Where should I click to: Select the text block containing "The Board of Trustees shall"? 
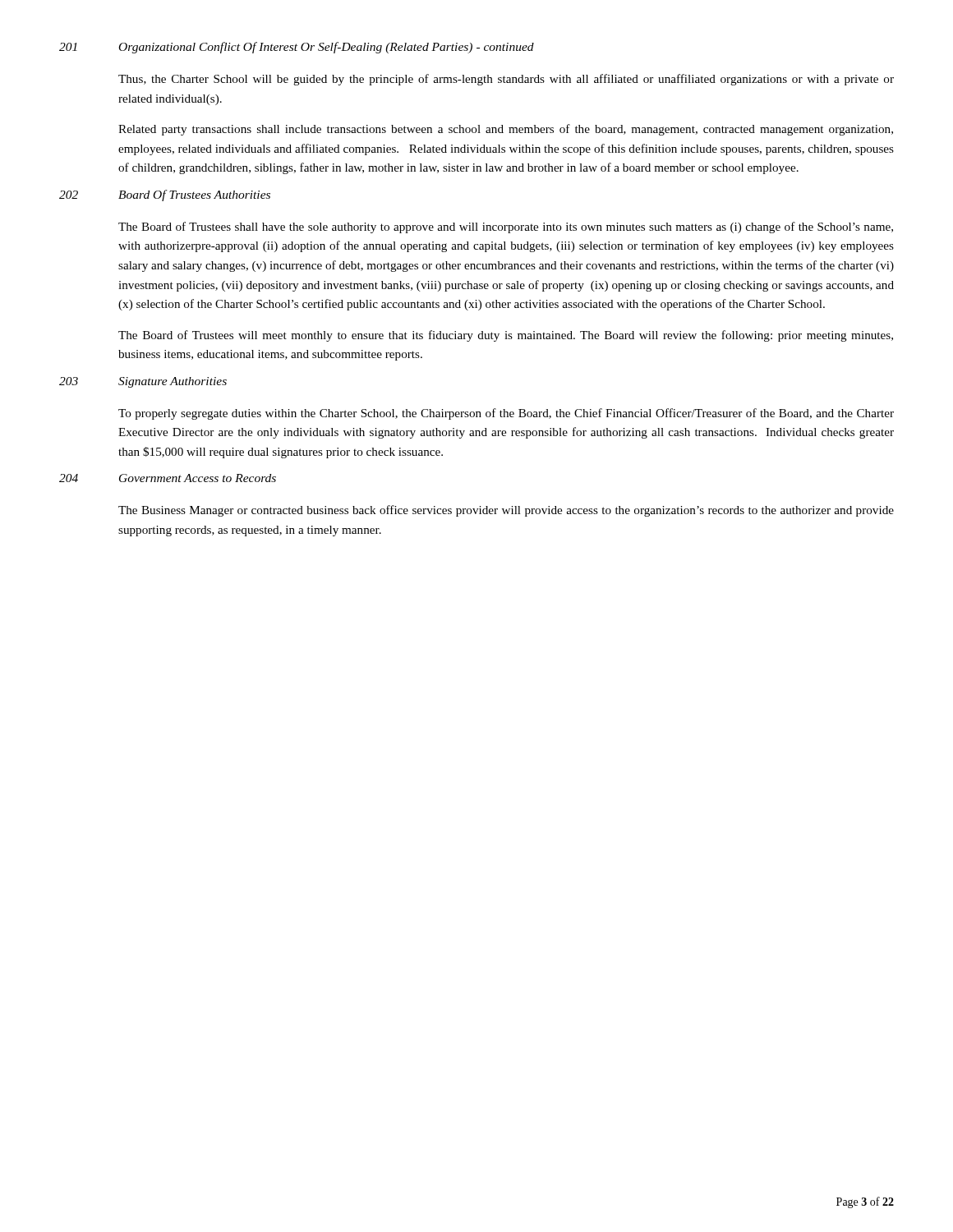[x=506, y=265]
